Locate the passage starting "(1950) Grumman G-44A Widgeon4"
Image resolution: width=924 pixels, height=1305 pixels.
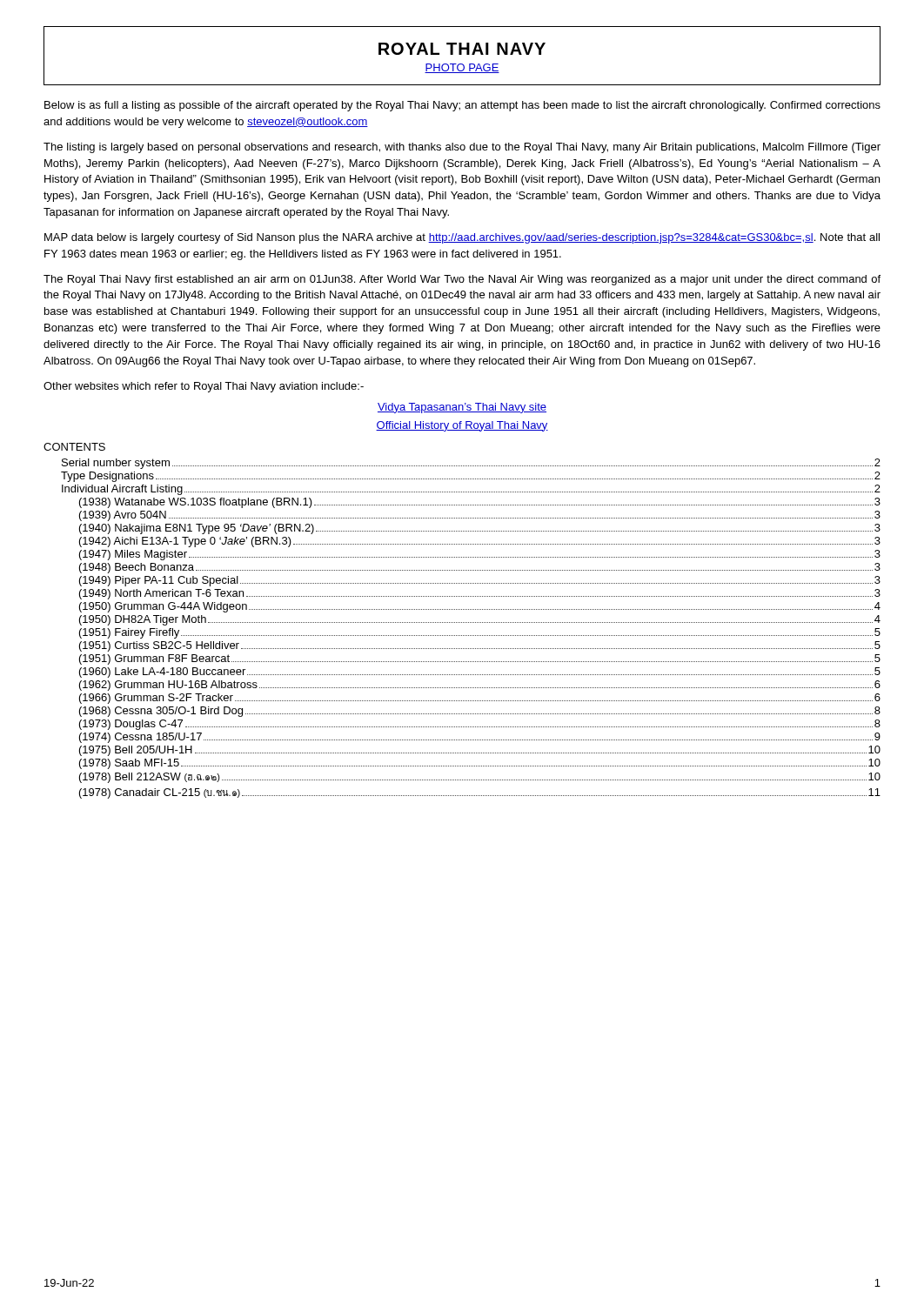point(462,606)
